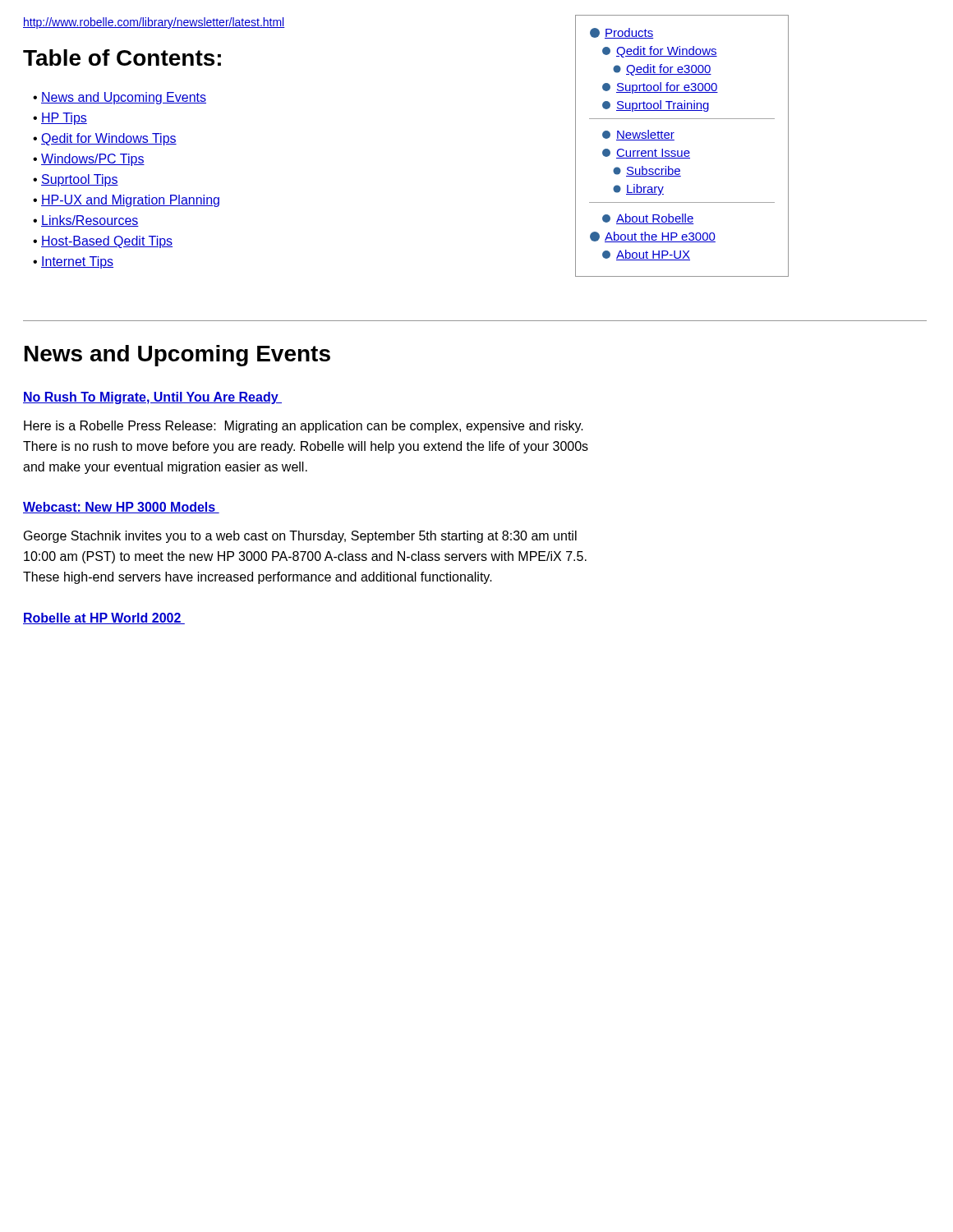Locate the region starting "News and Upcoming Events"
Image resolution: width=953 pixels, height=1232 pixels.
click(x=177, y=354)
